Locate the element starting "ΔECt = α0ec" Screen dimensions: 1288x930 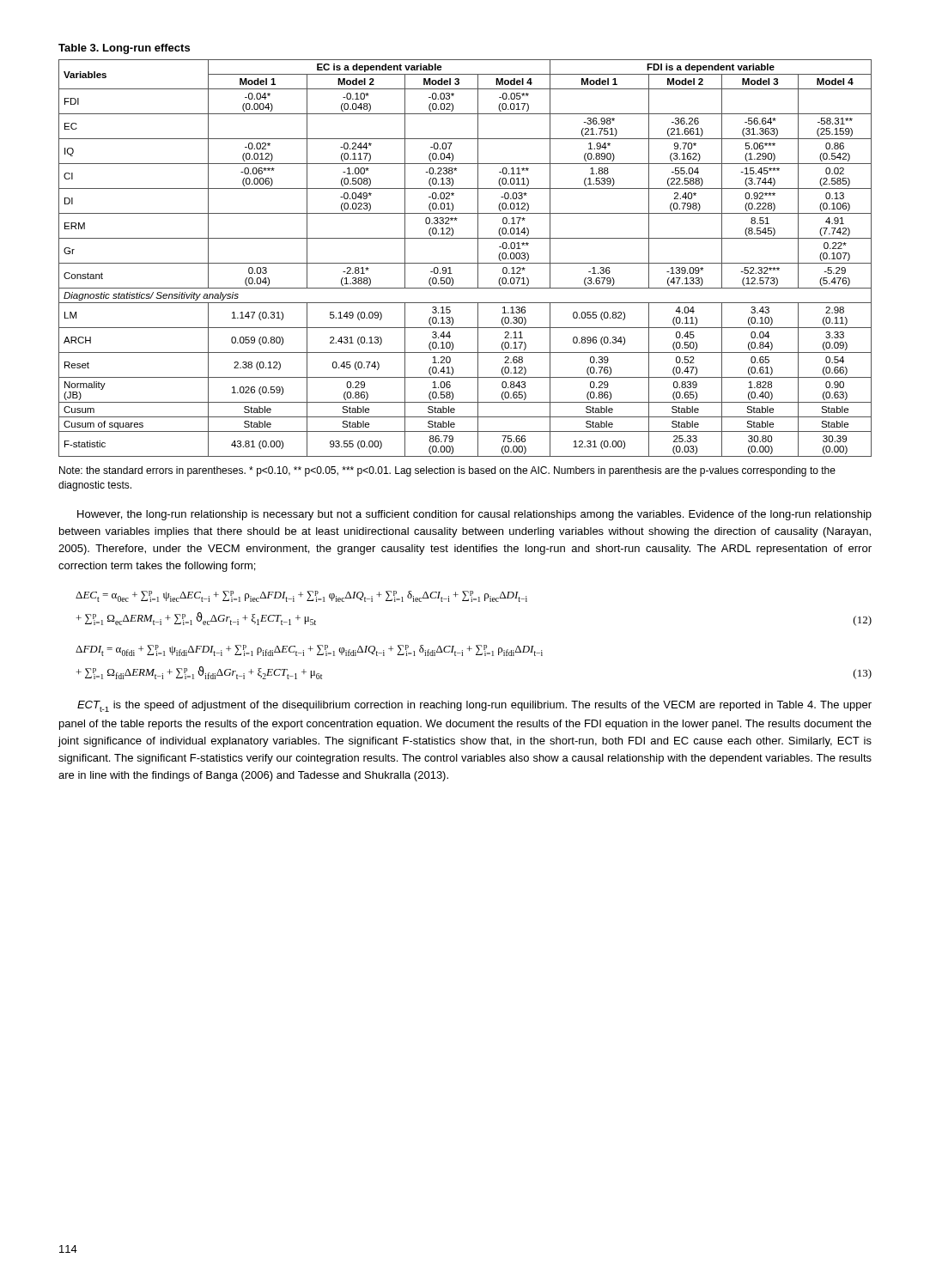[474, 608]
